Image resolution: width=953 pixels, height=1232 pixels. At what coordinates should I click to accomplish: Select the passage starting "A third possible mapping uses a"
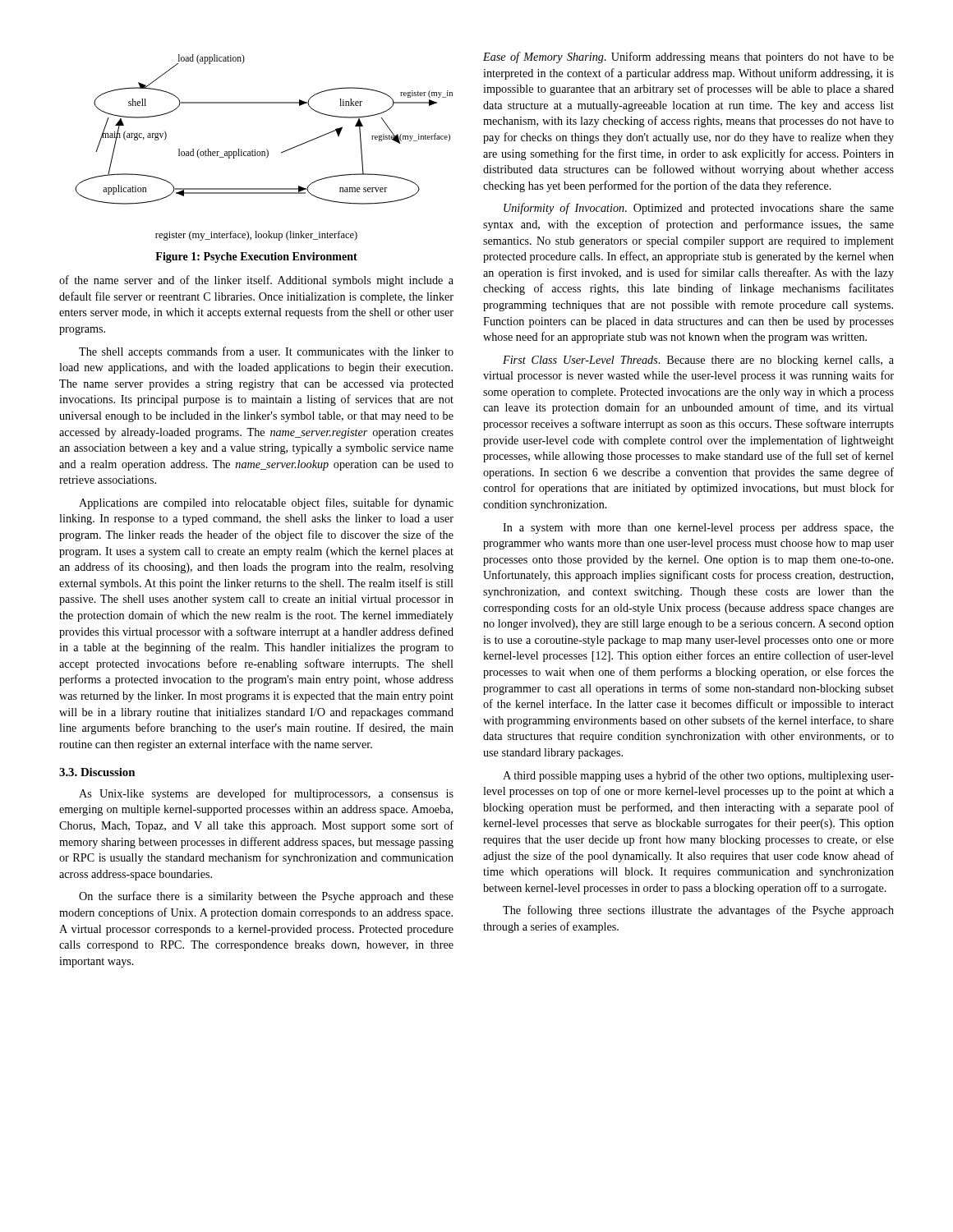click(x=688, y=832)
